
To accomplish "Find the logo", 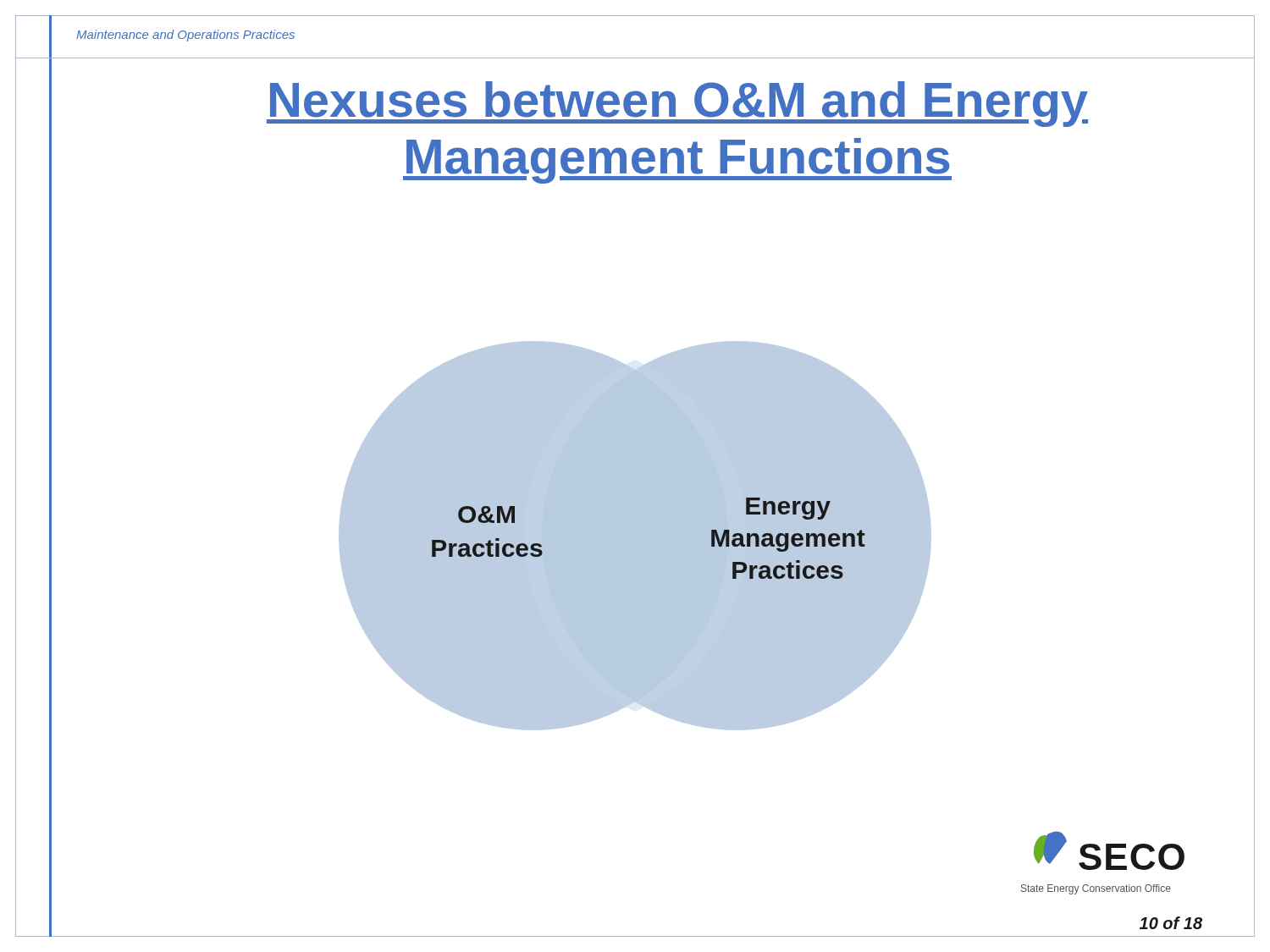I will click(1113, 866).
